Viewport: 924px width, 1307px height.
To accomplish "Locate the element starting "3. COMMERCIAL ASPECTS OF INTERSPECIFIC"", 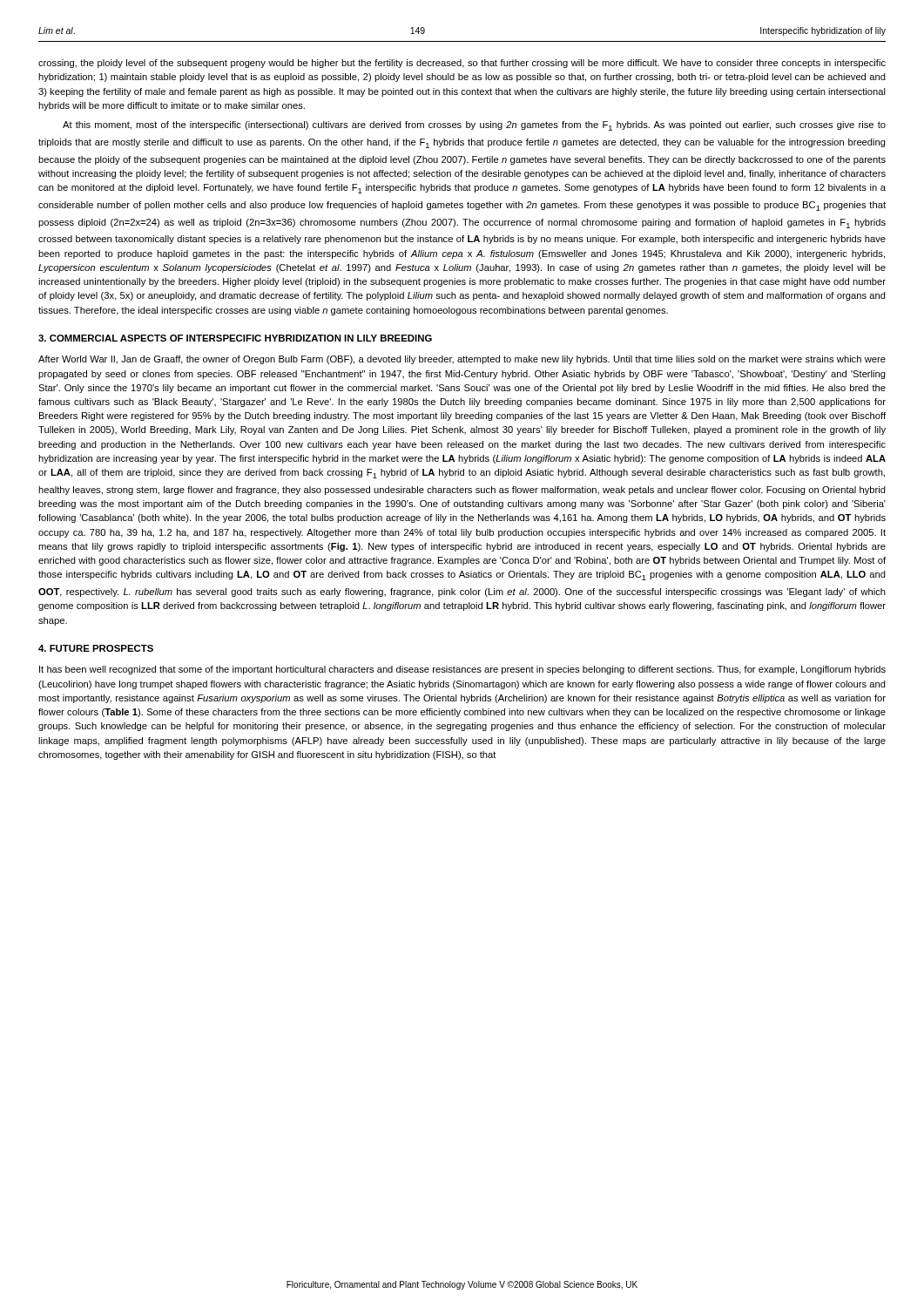I will click(x=235, y=338).
